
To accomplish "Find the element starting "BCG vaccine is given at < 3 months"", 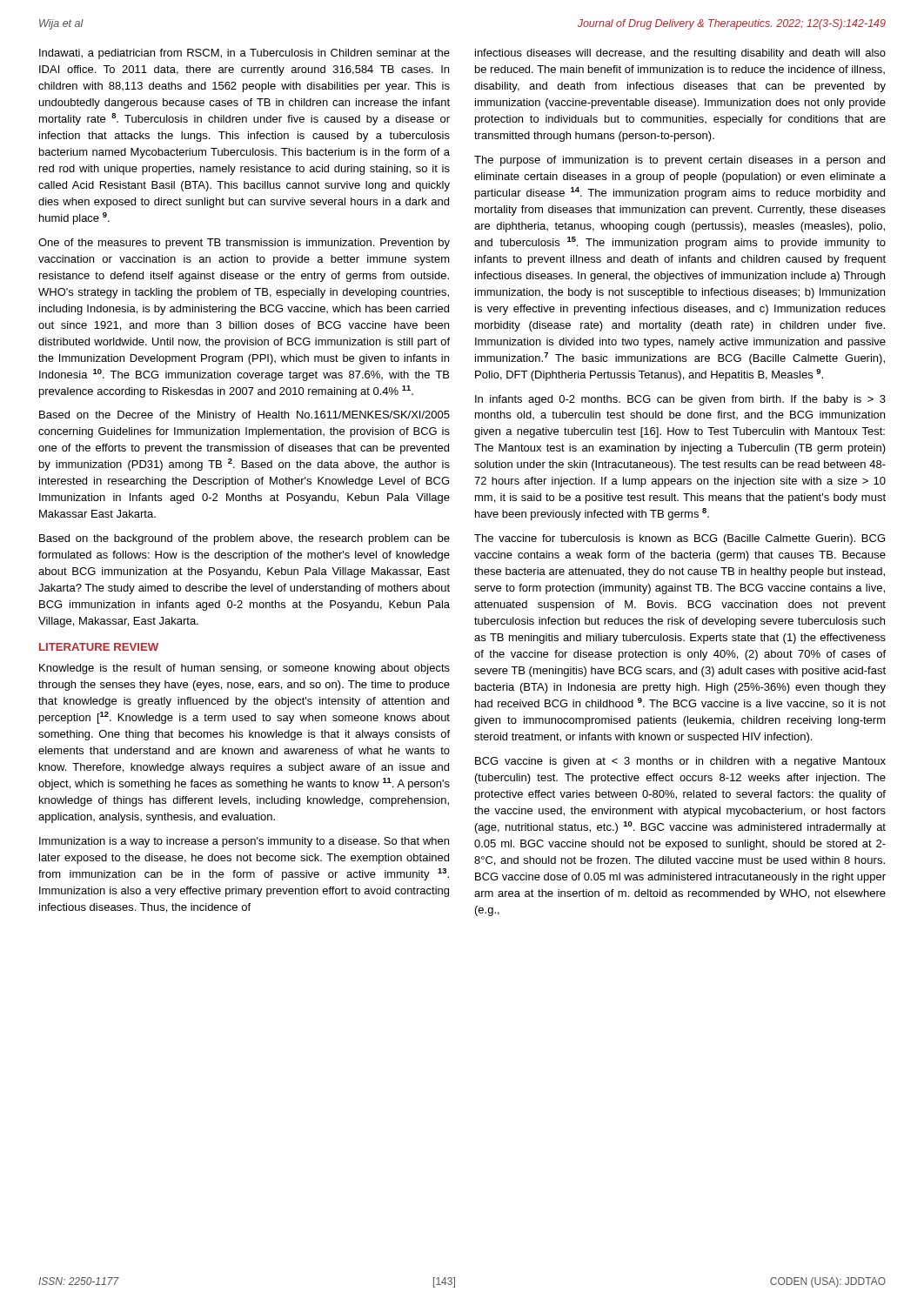I will point(680,836).
